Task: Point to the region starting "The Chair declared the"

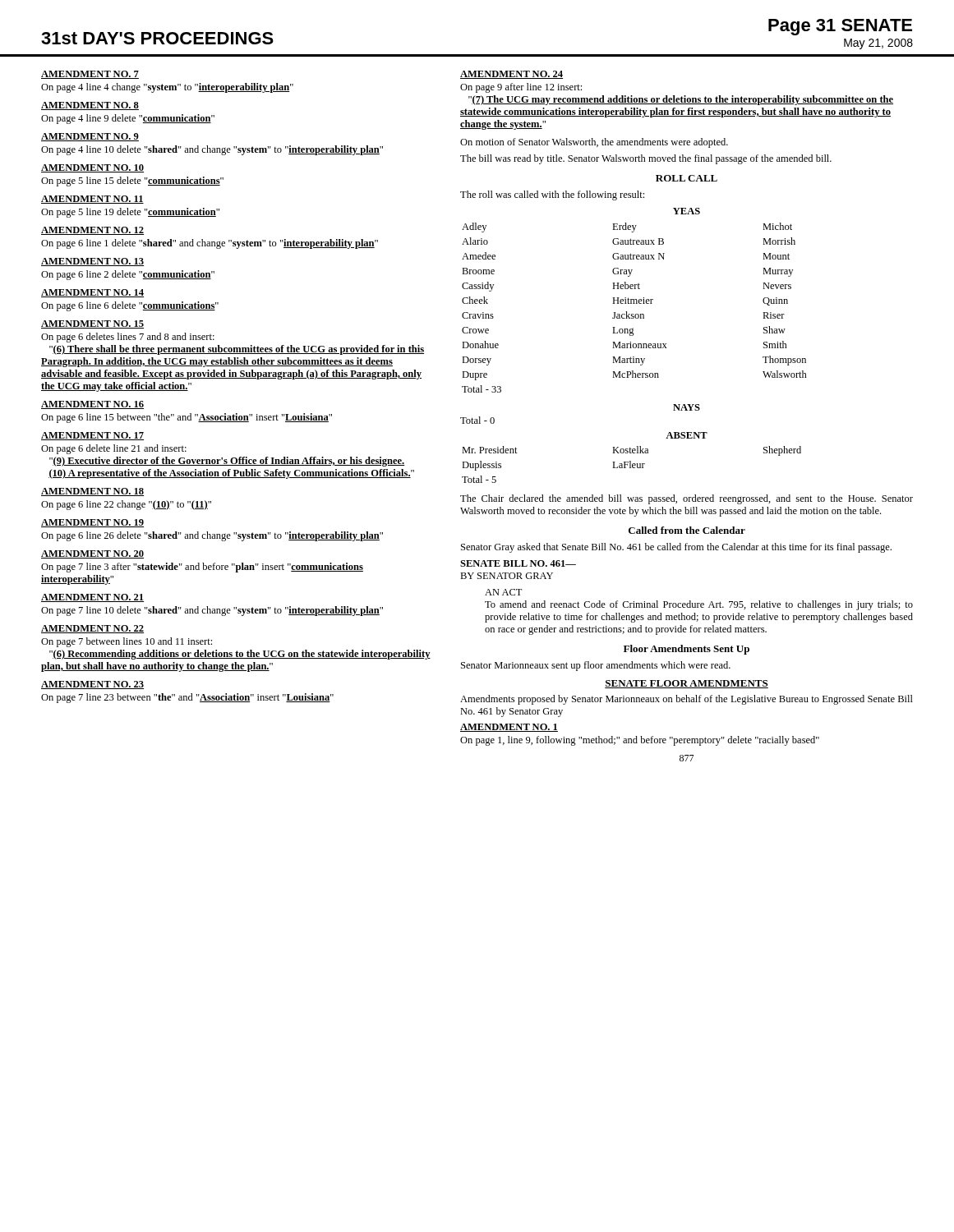Action: [686, 505]
